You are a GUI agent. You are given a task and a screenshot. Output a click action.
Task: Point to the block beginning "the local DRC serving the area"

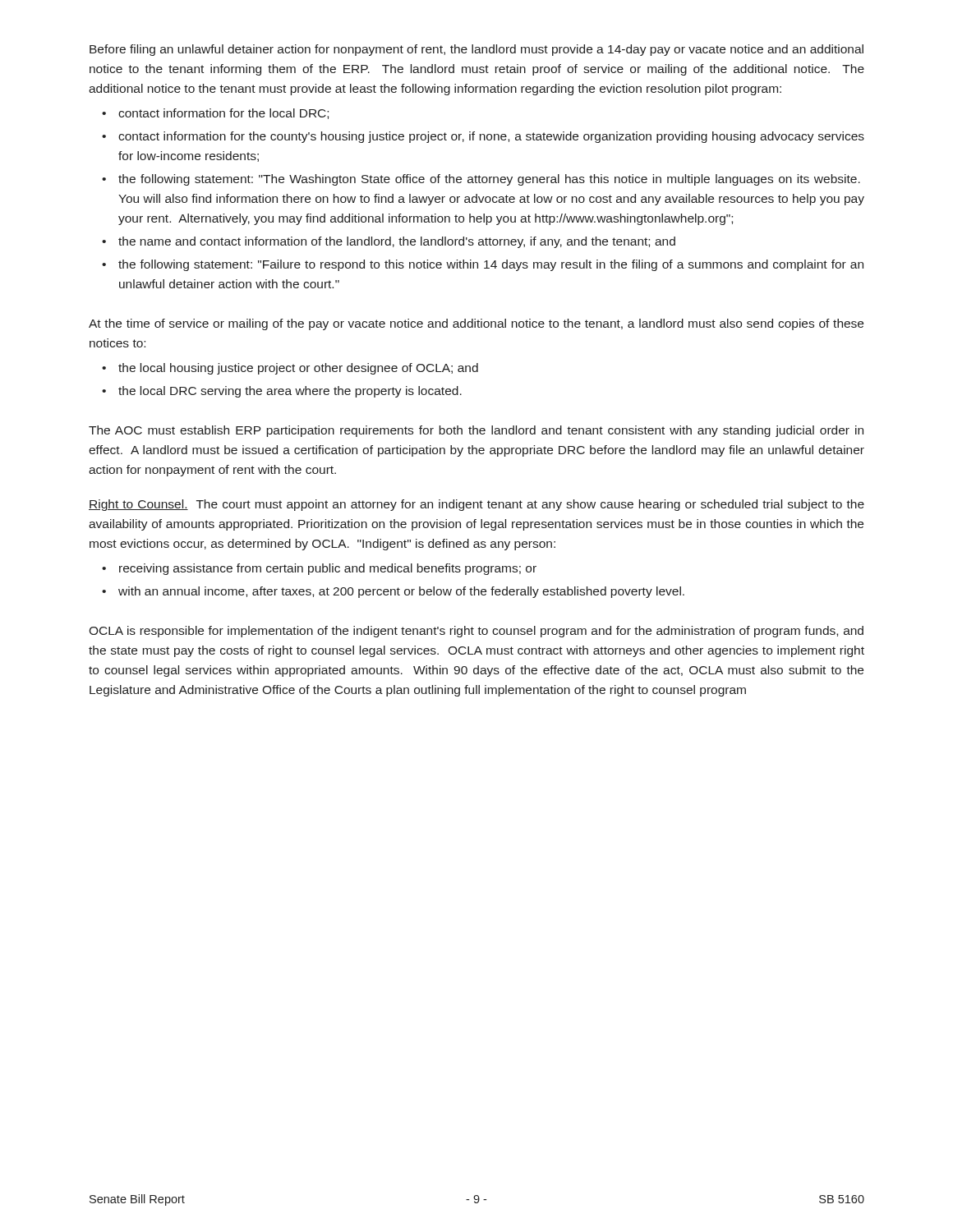click(290, 391)
